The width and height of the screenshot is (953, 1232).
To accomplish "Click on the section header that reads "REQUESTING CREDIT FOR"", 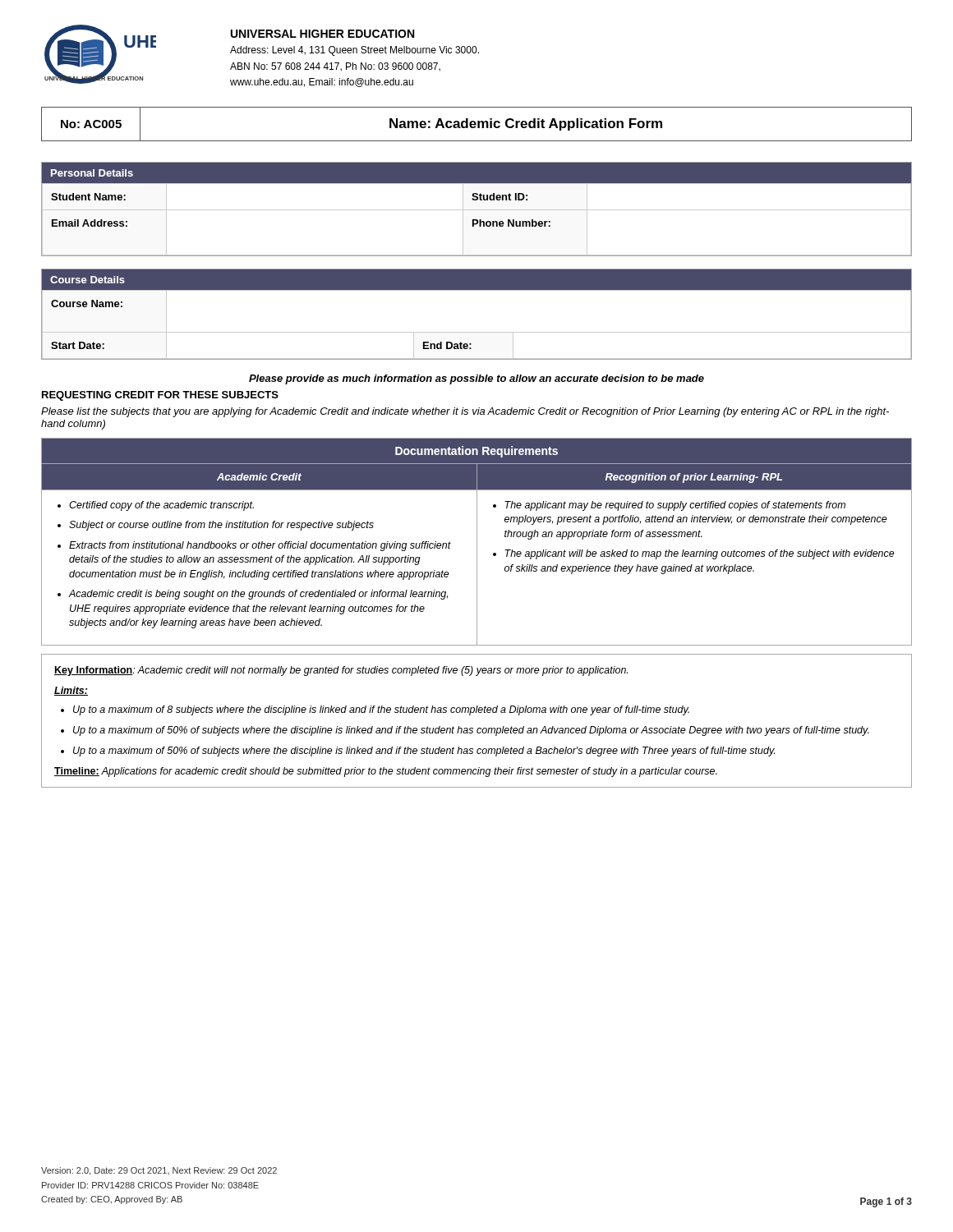I will 160,395.
